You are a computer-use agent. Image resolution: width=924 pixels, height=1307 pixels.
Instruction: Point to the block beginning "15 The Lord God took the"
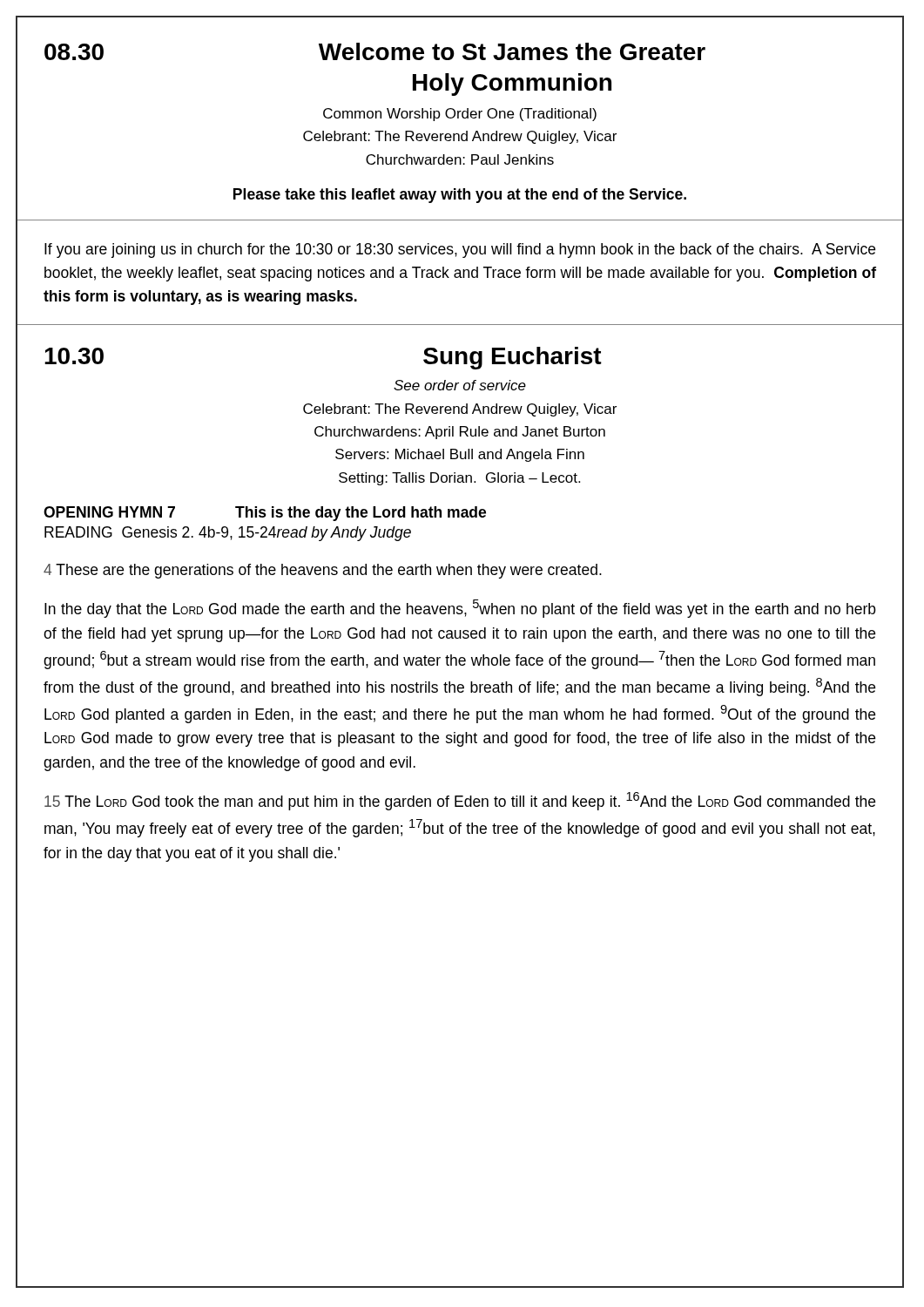pyautogui.click(x=460, y=826)
